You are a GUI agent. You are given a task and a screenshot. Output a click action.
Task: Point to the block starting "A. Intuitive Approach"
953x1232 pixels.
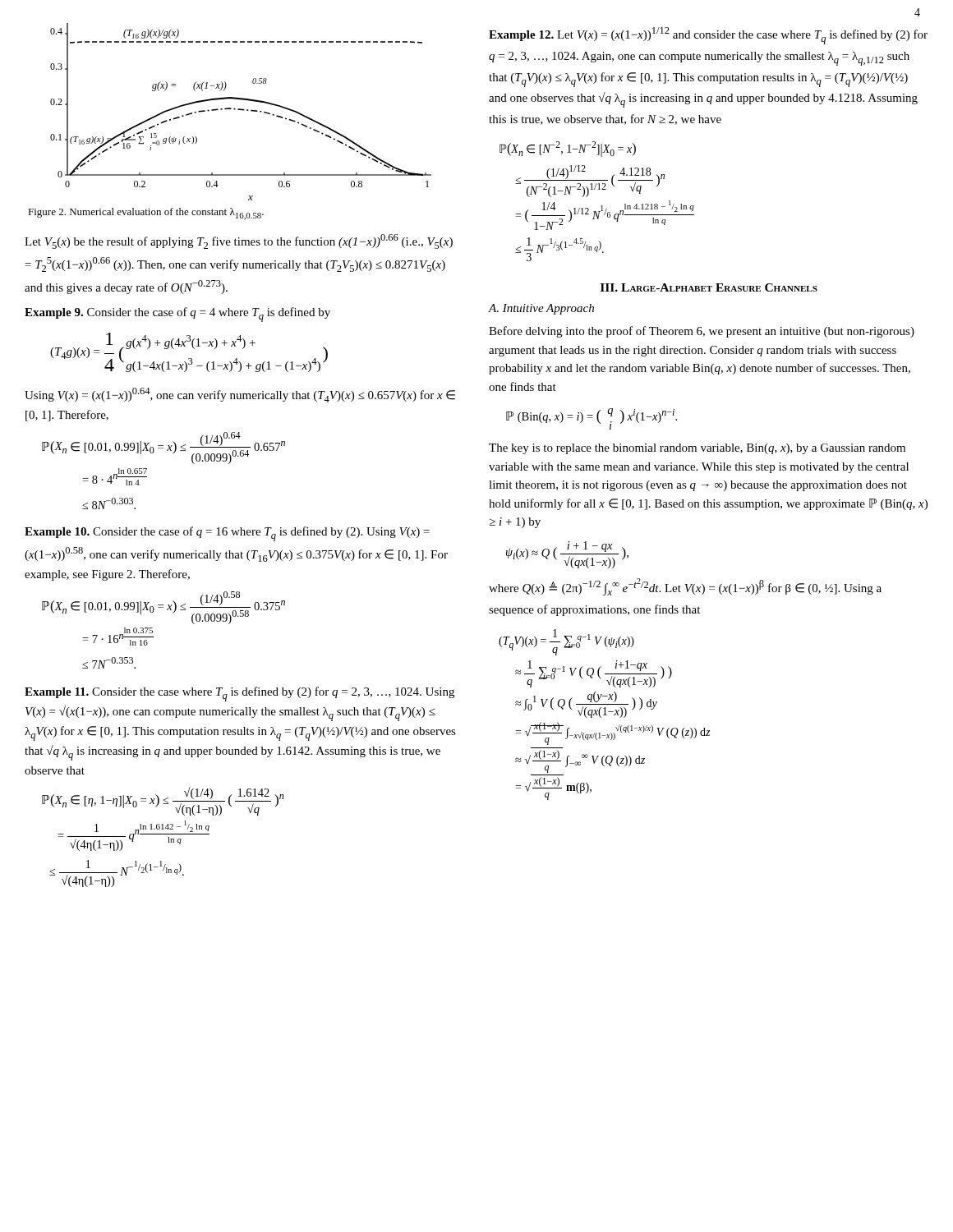(542, 308)
